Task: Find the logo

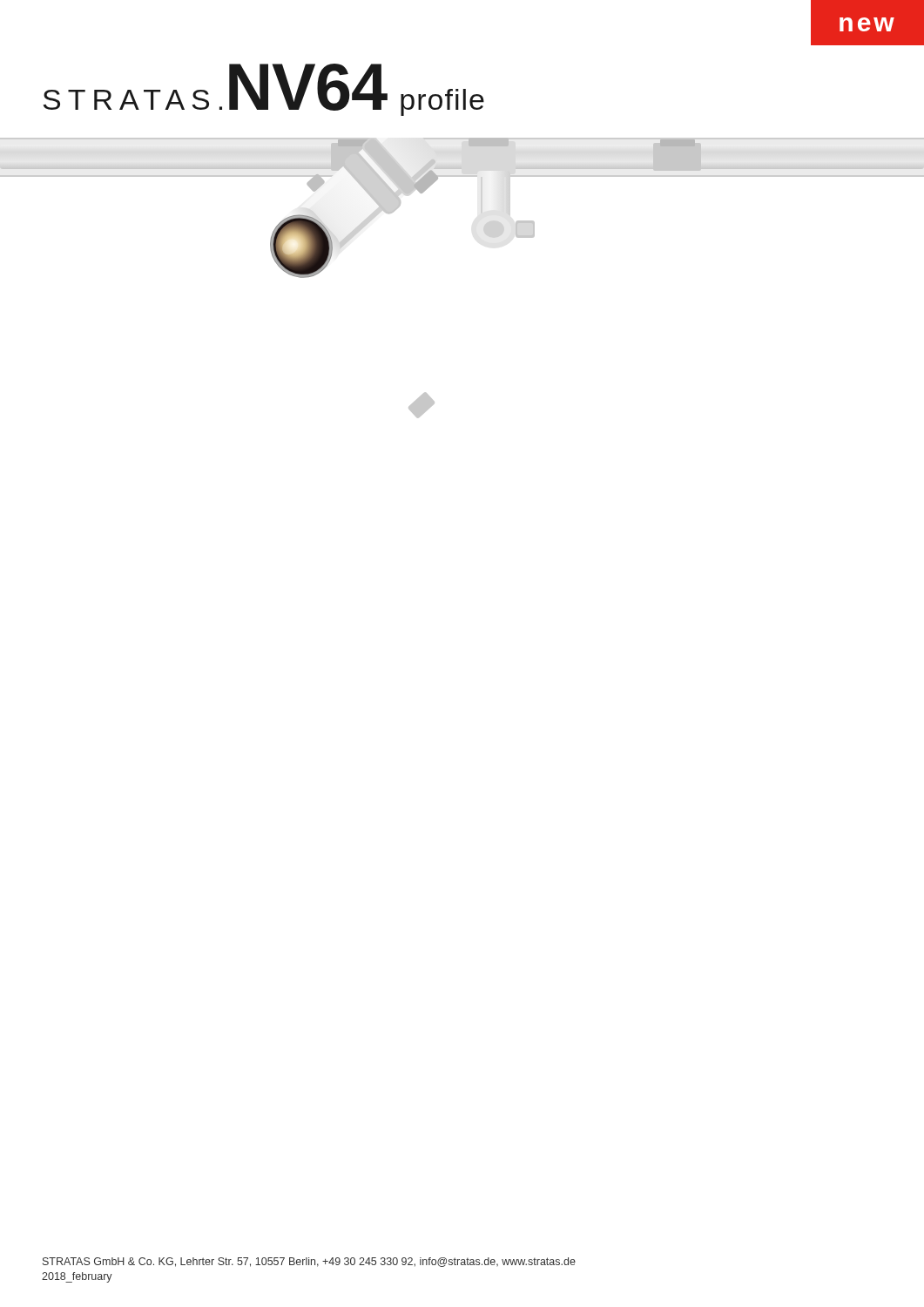Action: (x=867, y=23)
